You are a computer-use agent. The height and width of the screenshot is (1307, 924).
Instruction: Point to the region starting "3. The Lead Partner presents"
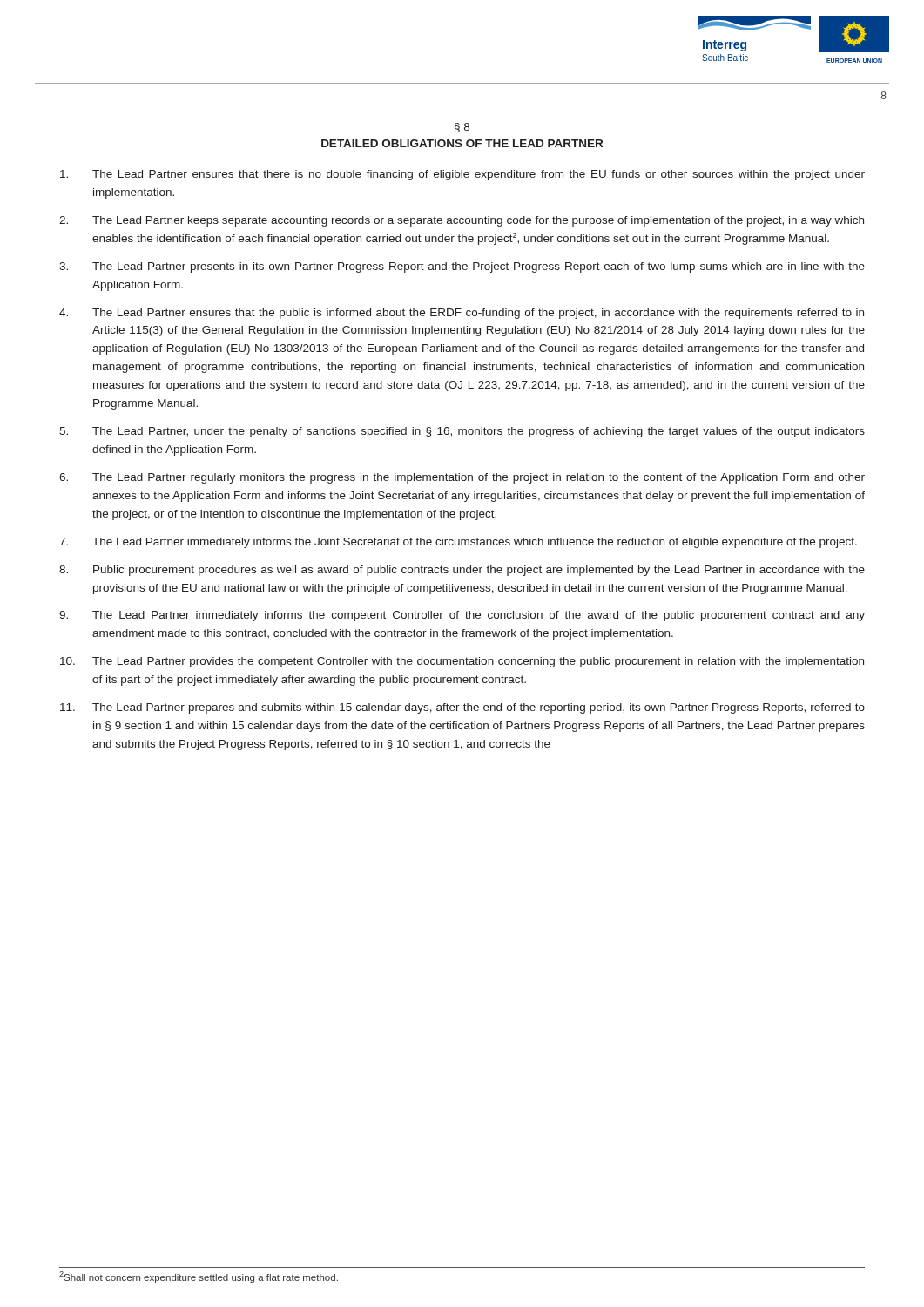click(462, 276)
